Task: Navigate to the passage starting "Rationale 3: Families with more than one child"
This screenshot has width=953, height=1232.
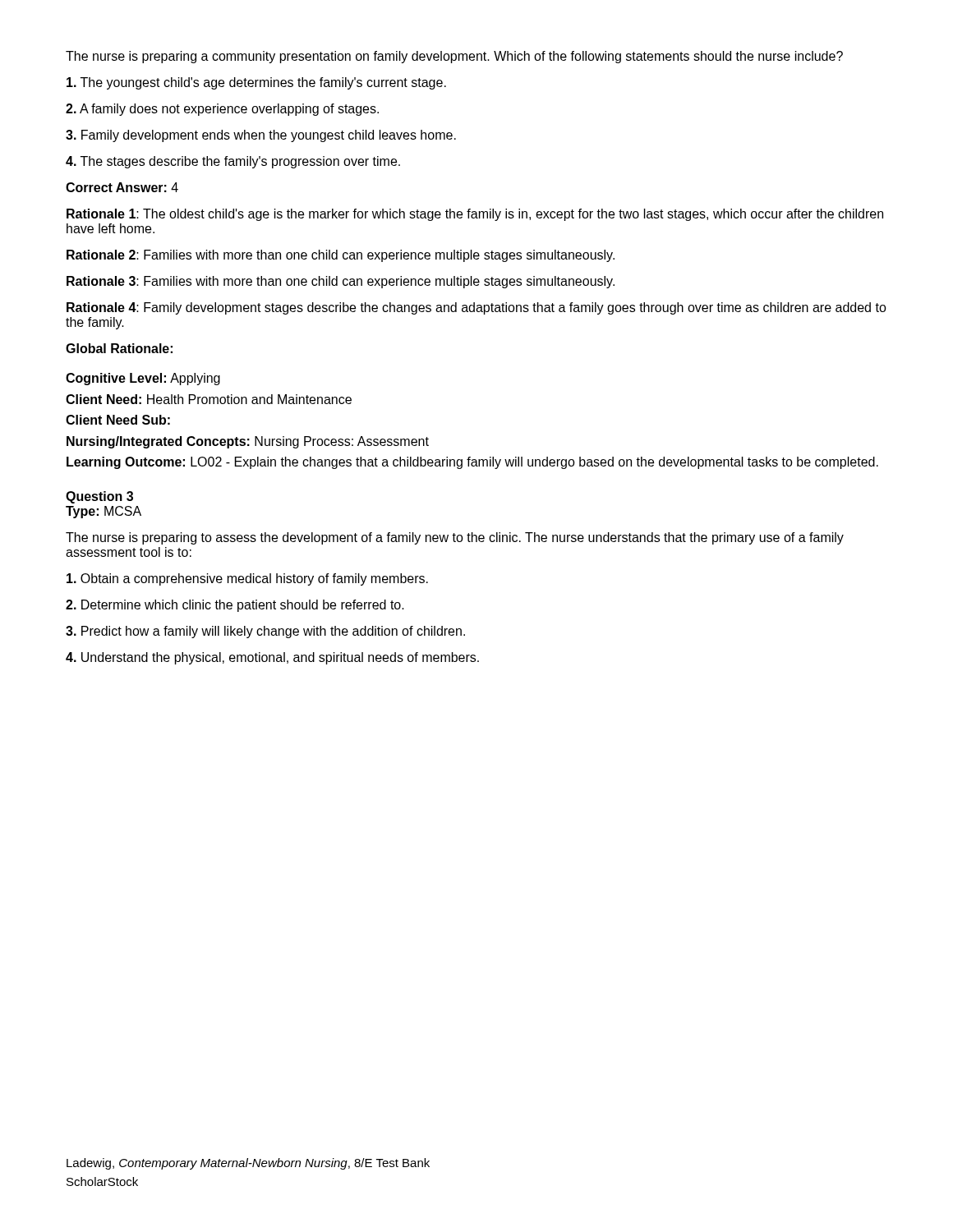Action: [x=341, y=281]
